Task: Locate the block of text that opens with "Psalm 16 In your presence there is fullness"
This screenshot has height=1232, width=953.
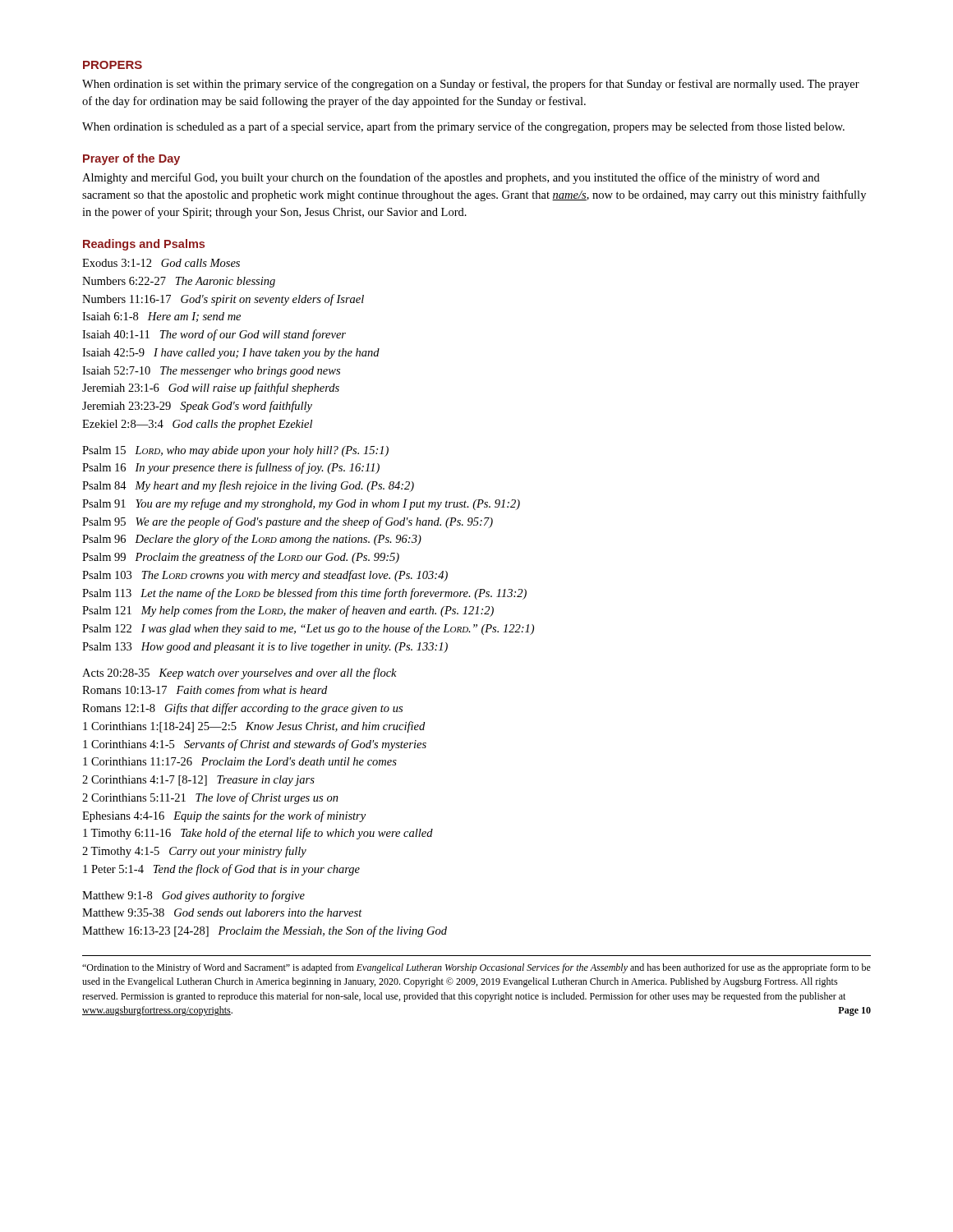Action: click(x=231, y=468)
